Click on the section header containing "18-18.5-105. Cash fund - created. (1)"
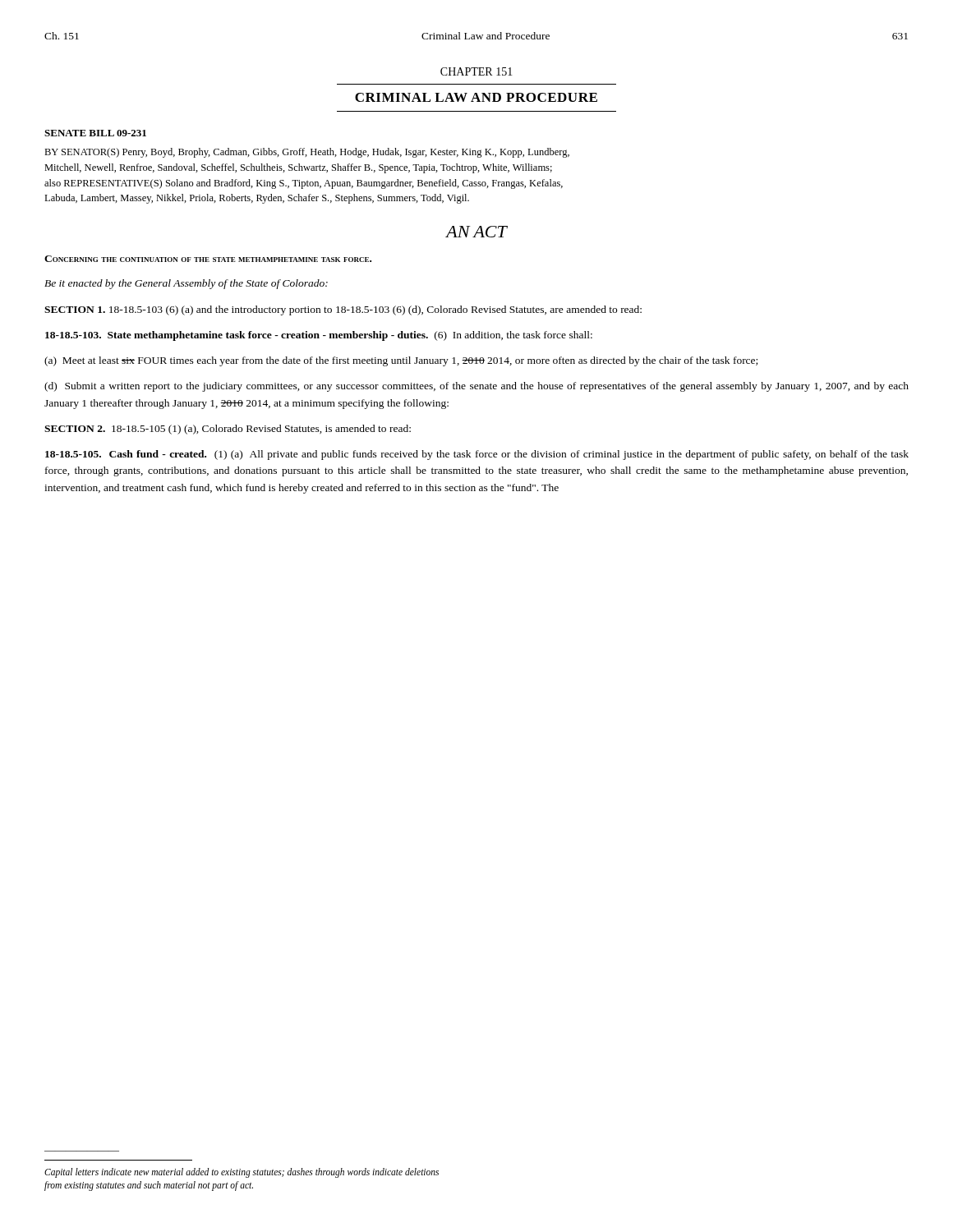953x1232 pixels. (476, 471)
